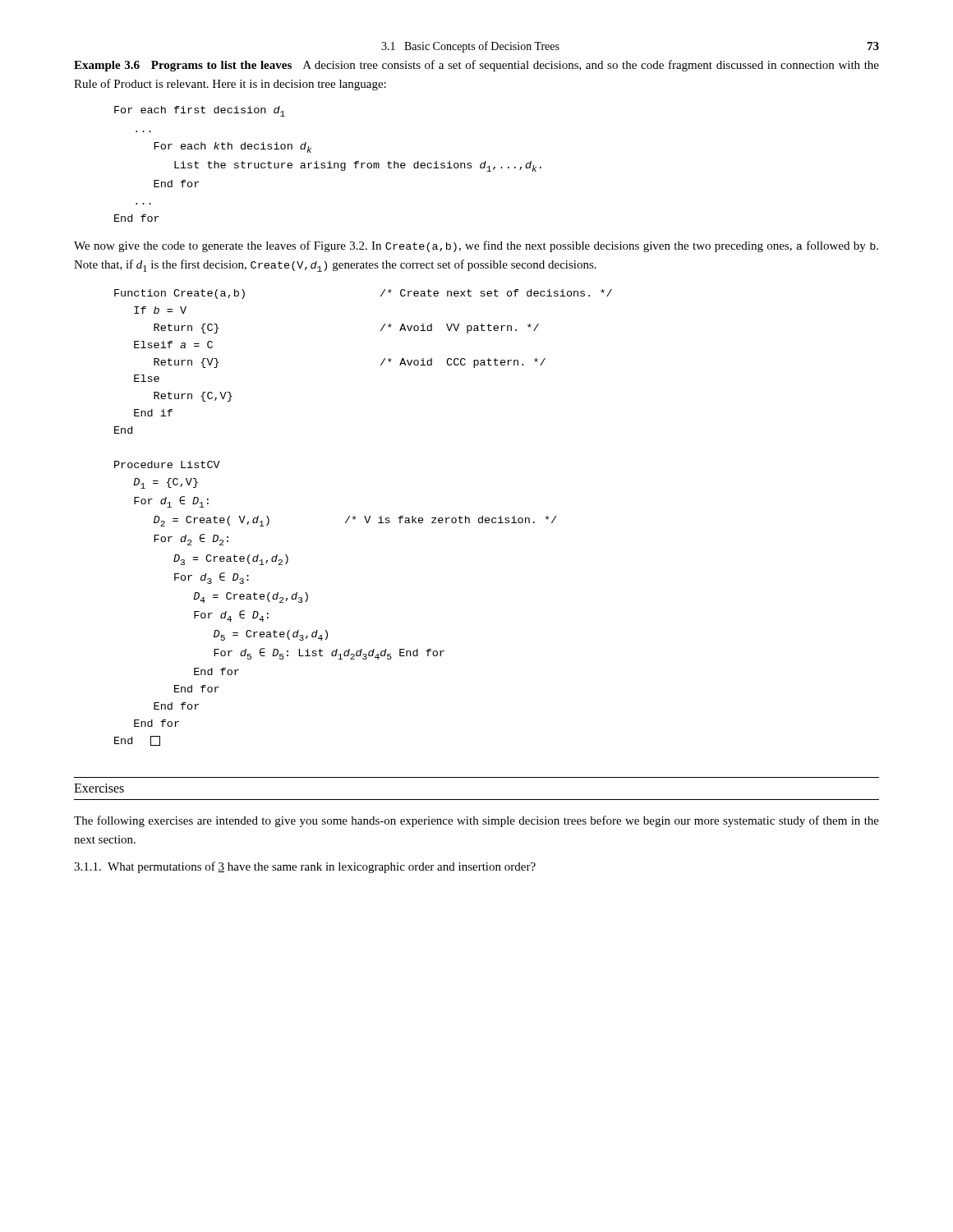
Task: Where is the passage that starts "Example 3.6 Programs to list the leaves A"?
Action: click(476, 74)
